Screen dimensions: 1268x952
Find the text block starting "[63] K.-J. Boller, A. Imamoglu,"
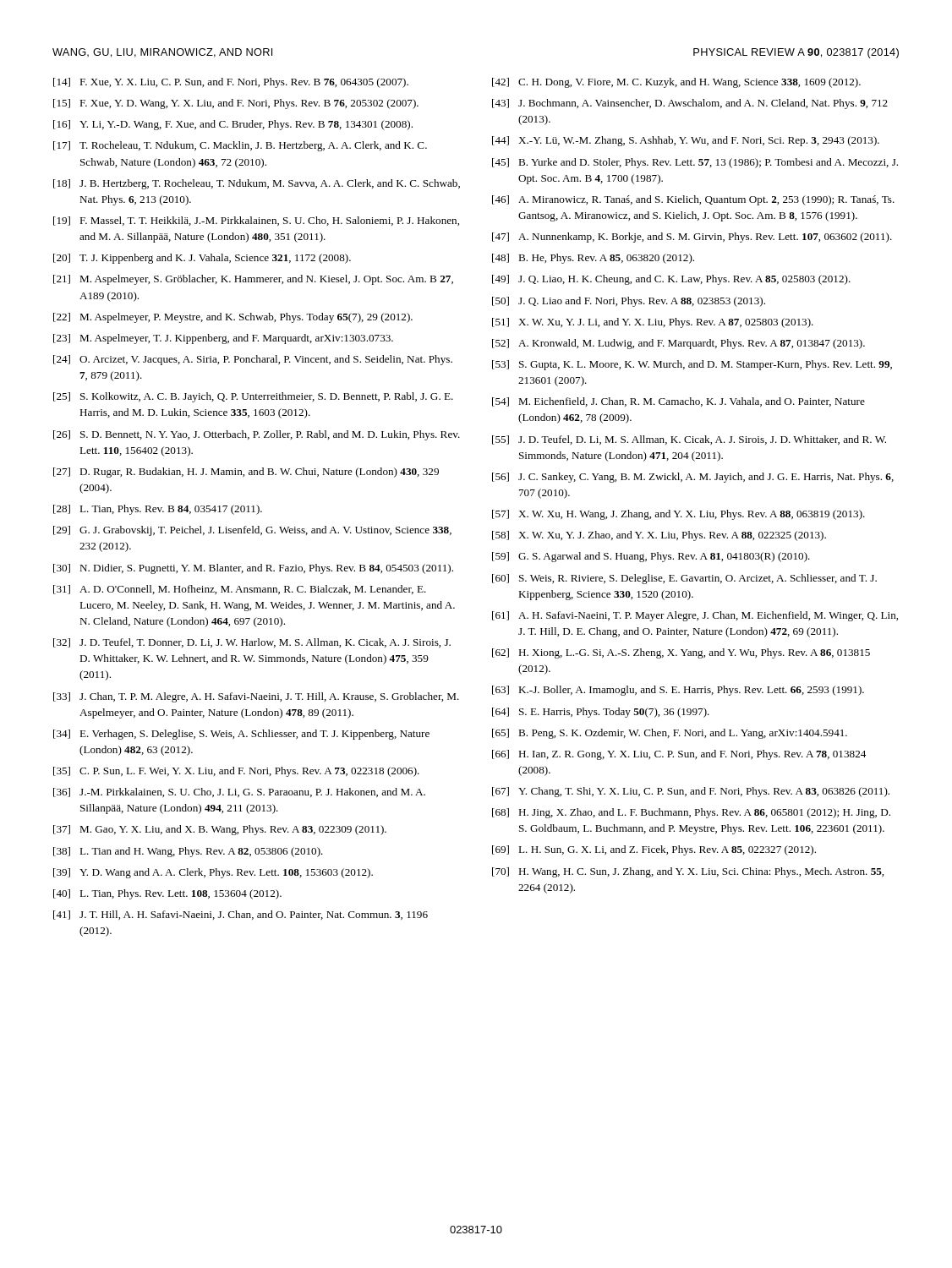point(695,690)
